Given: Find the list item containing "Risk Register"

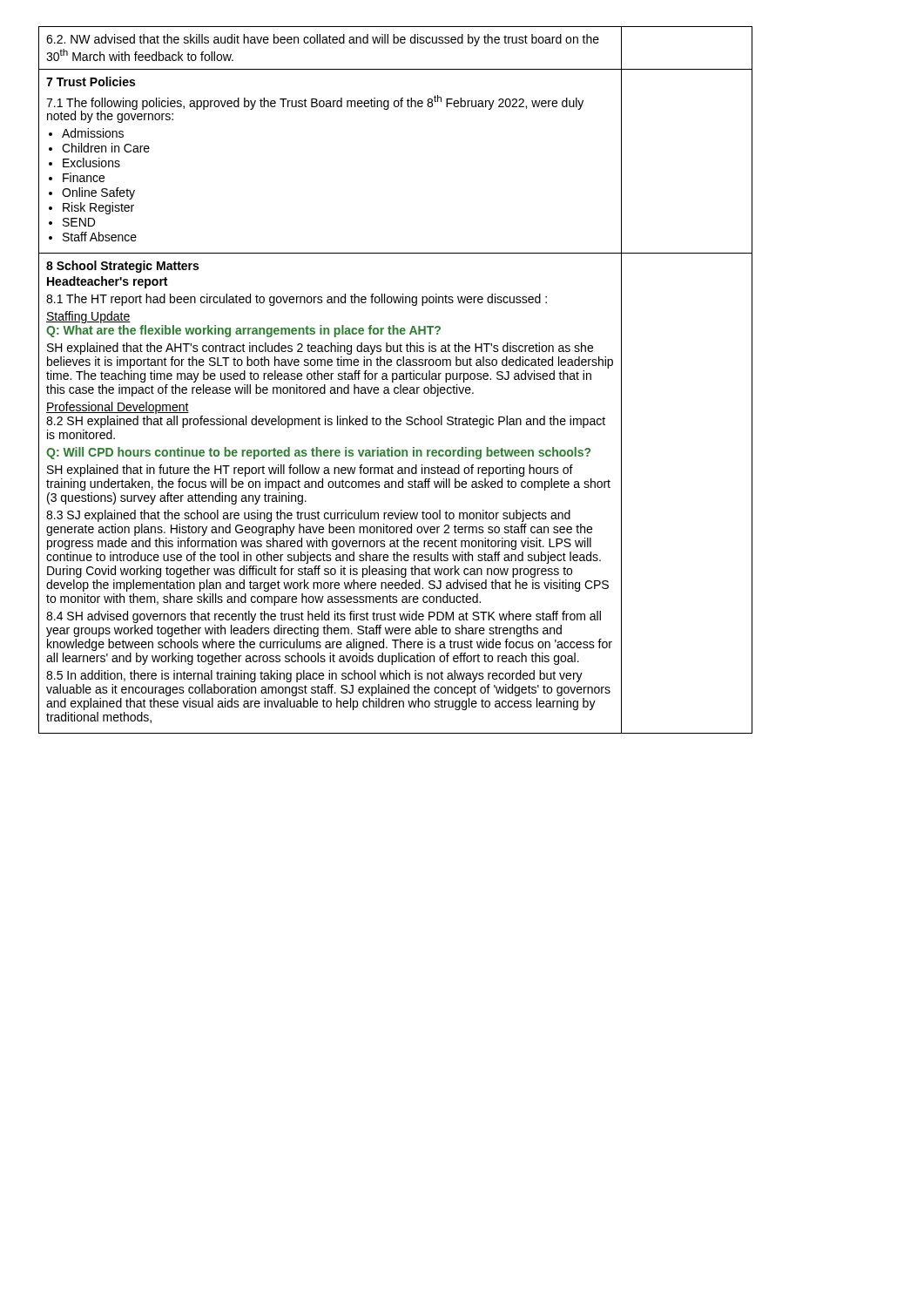Looking at the screenshot, I should coord(98,208).
